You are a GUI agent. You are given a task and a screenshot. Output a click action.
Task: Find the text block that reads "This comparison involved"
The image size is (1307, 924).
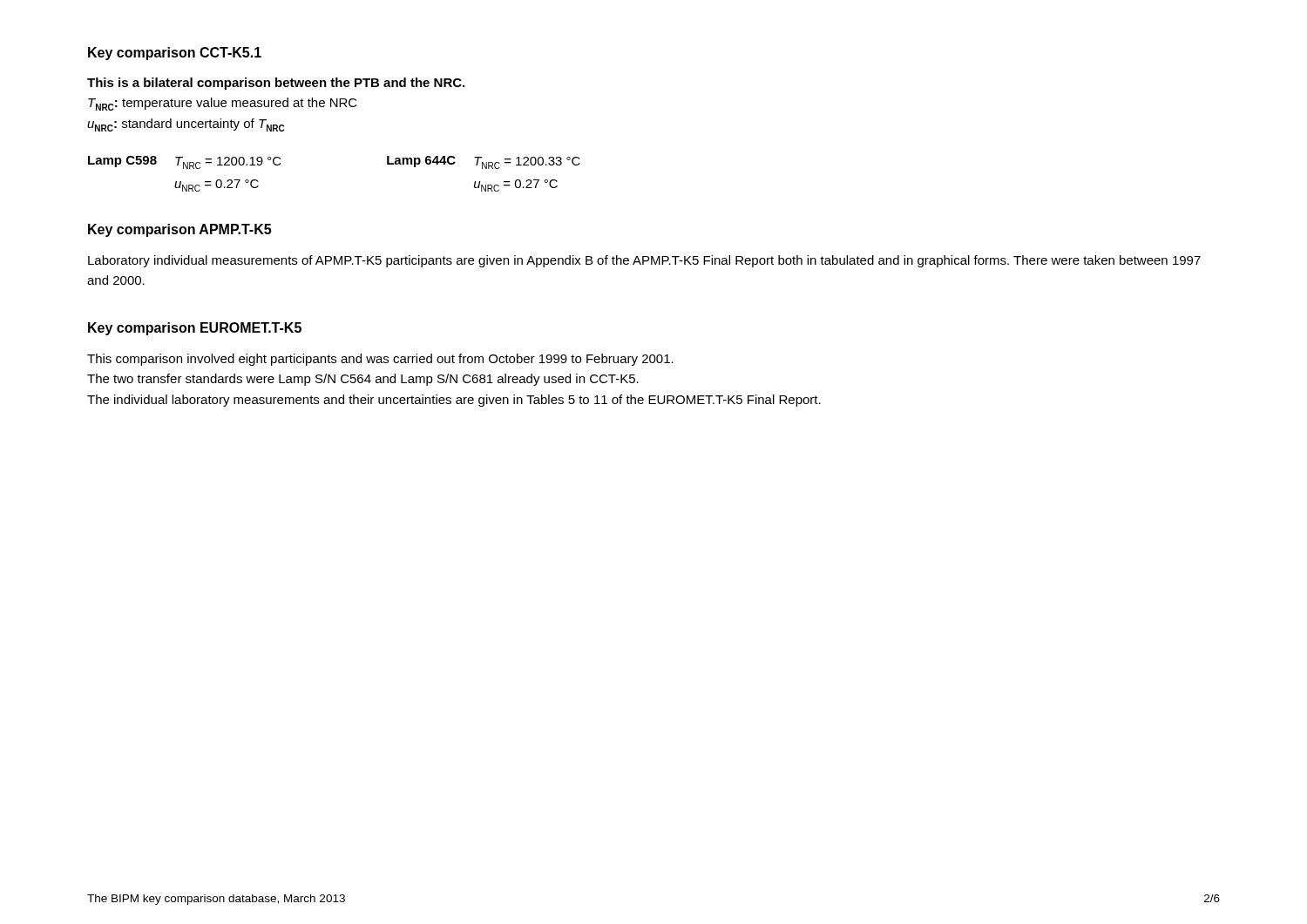tap(454, 379)
